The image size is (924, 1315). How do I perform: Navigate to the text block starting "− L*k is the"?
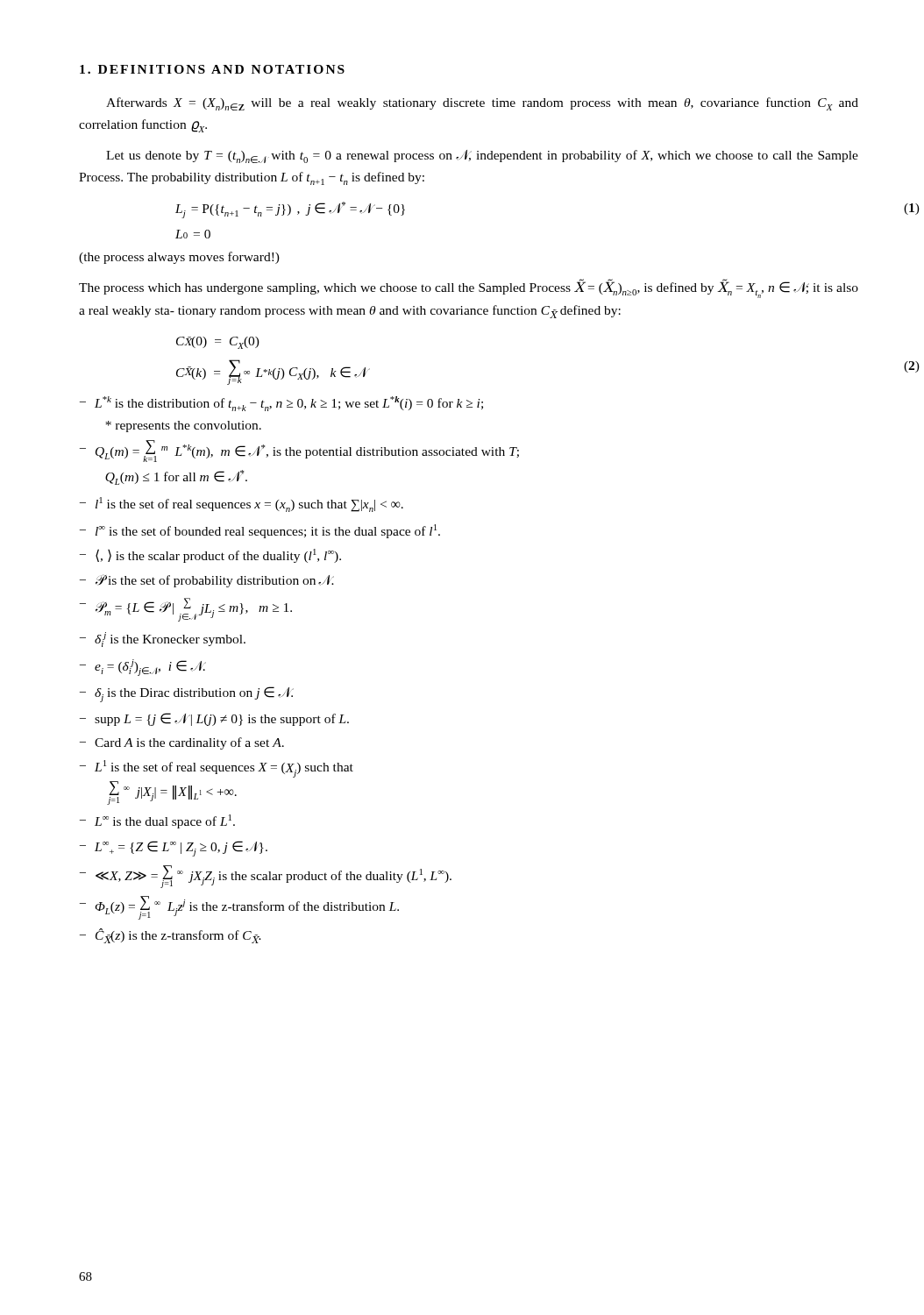click(281, 414)
